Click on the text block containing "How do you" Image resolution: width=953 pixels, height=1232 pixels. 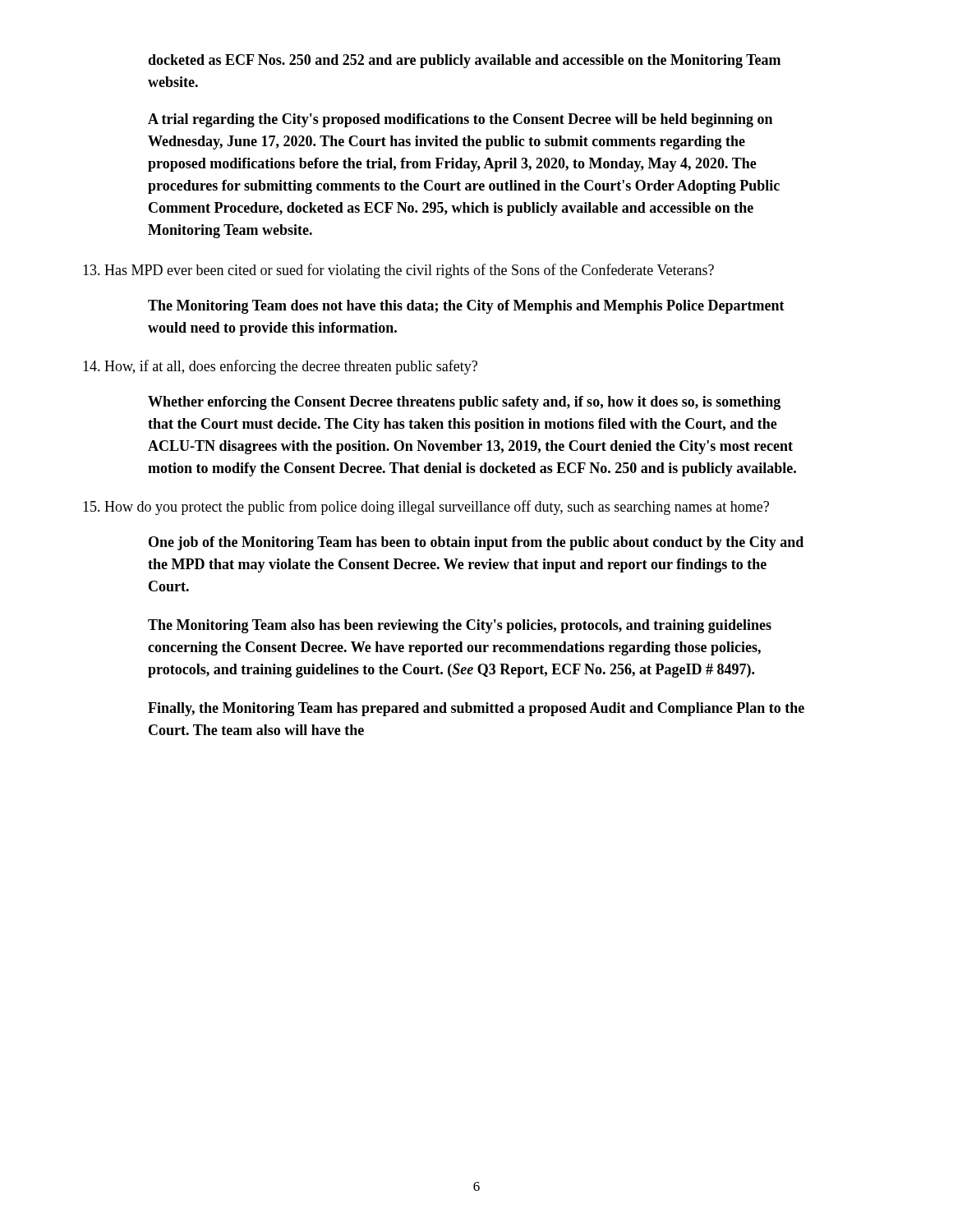pos(476,507)
